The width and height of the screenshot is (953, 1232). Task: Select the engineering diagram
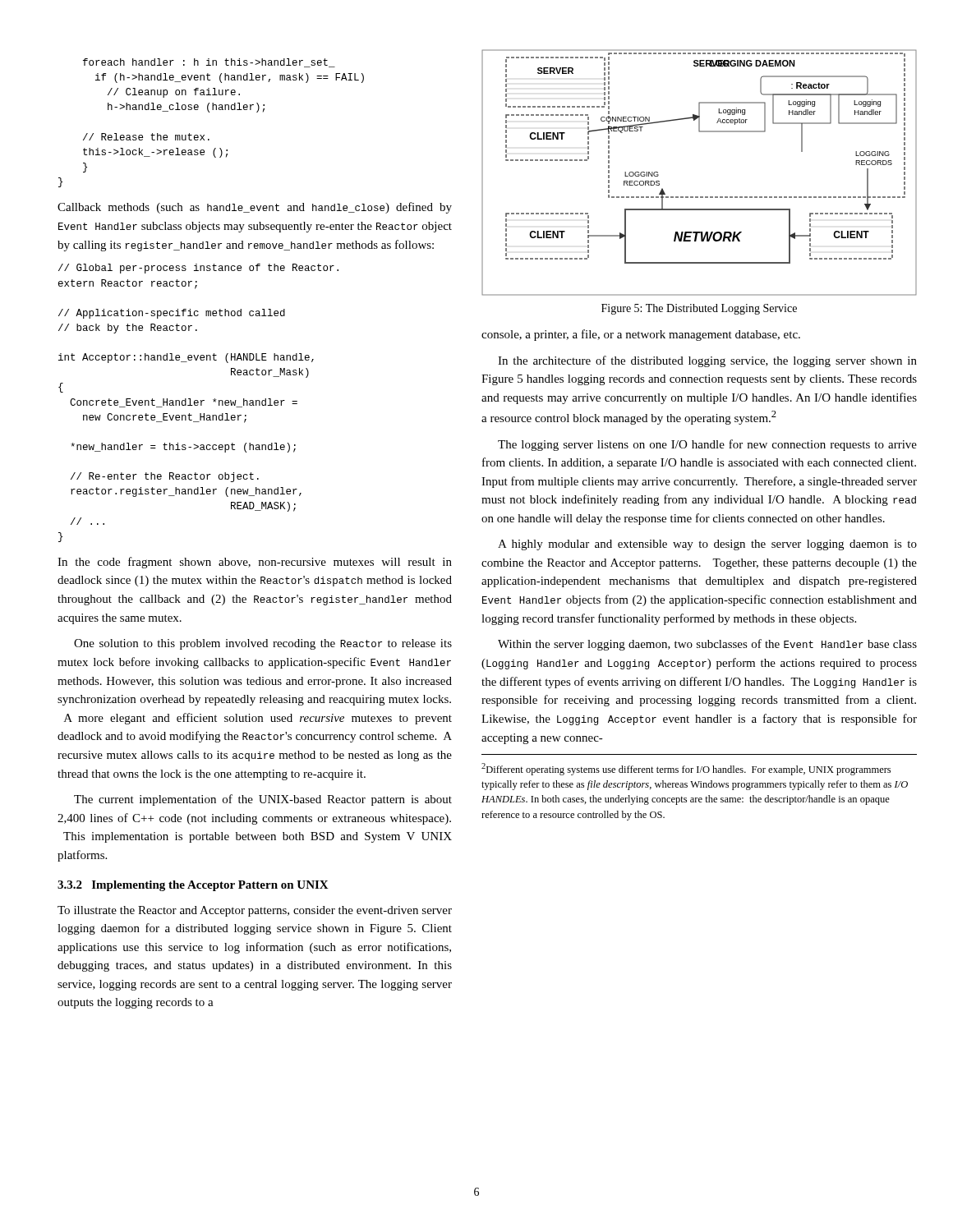pyautogui.click(x=699, y=172)
